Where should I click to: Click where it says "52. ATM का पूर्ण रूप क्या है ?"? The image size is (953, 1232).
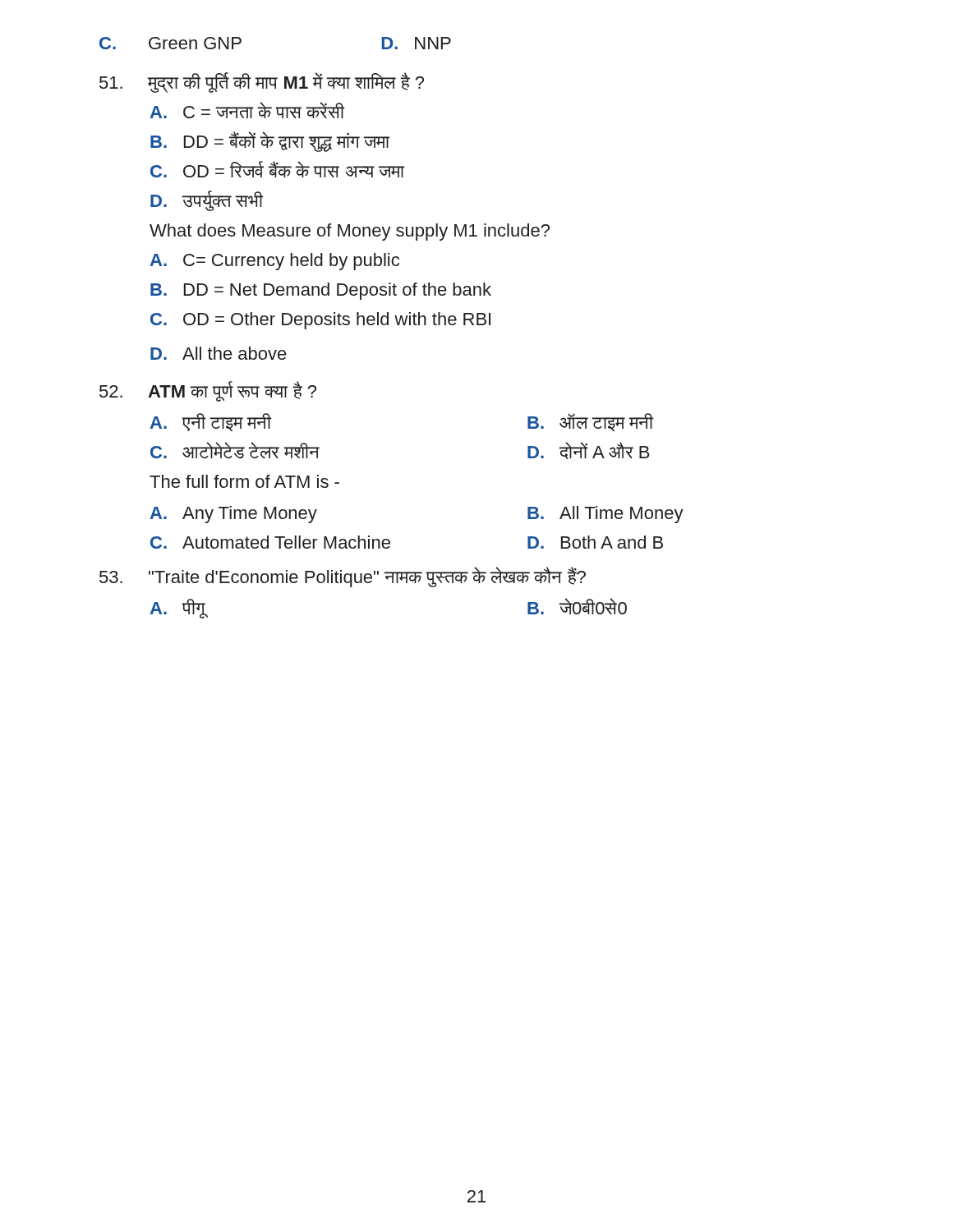coord(208,391)
